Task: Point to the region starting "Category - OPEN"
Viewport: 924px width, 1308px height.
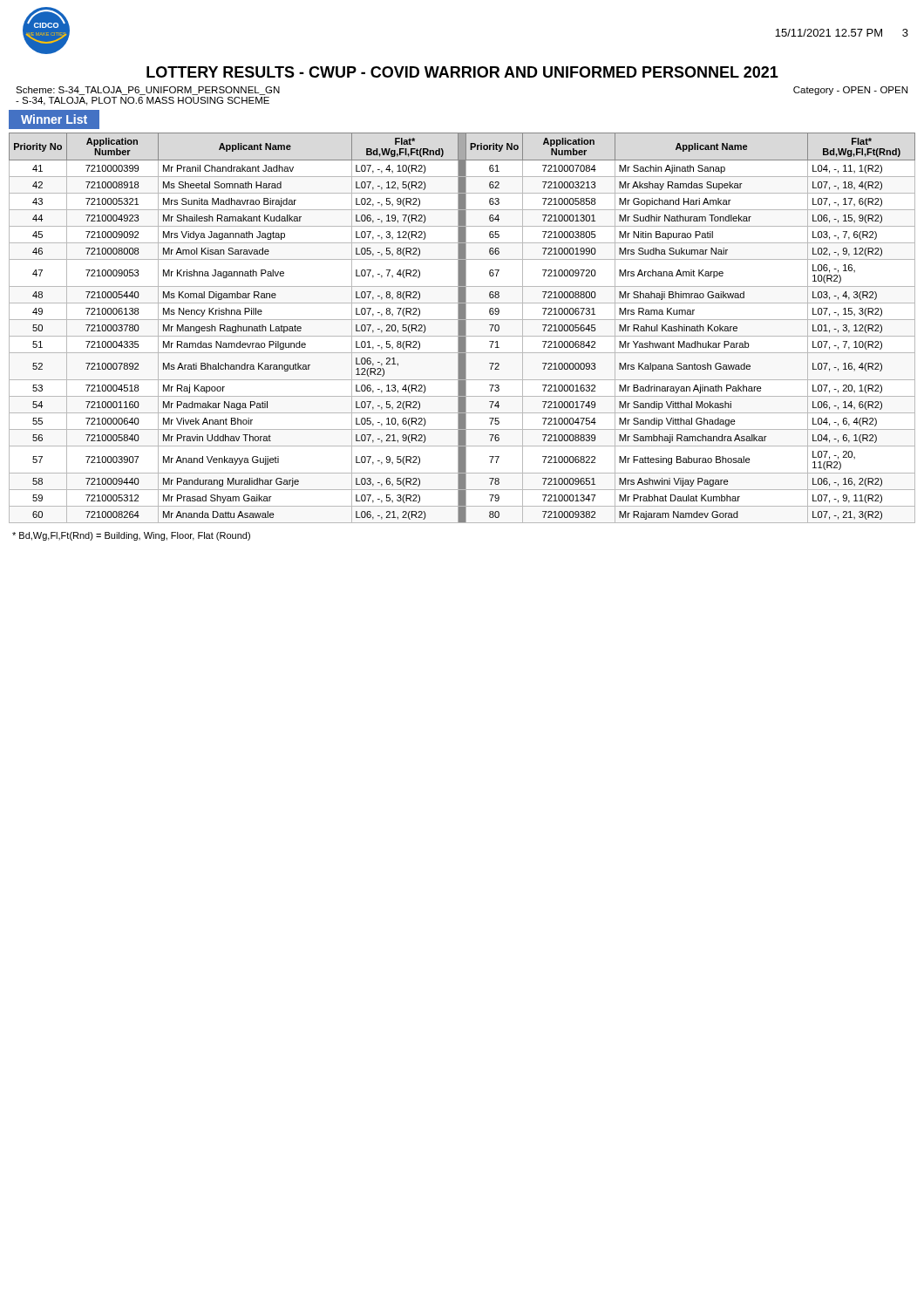Action: (851, 90)
